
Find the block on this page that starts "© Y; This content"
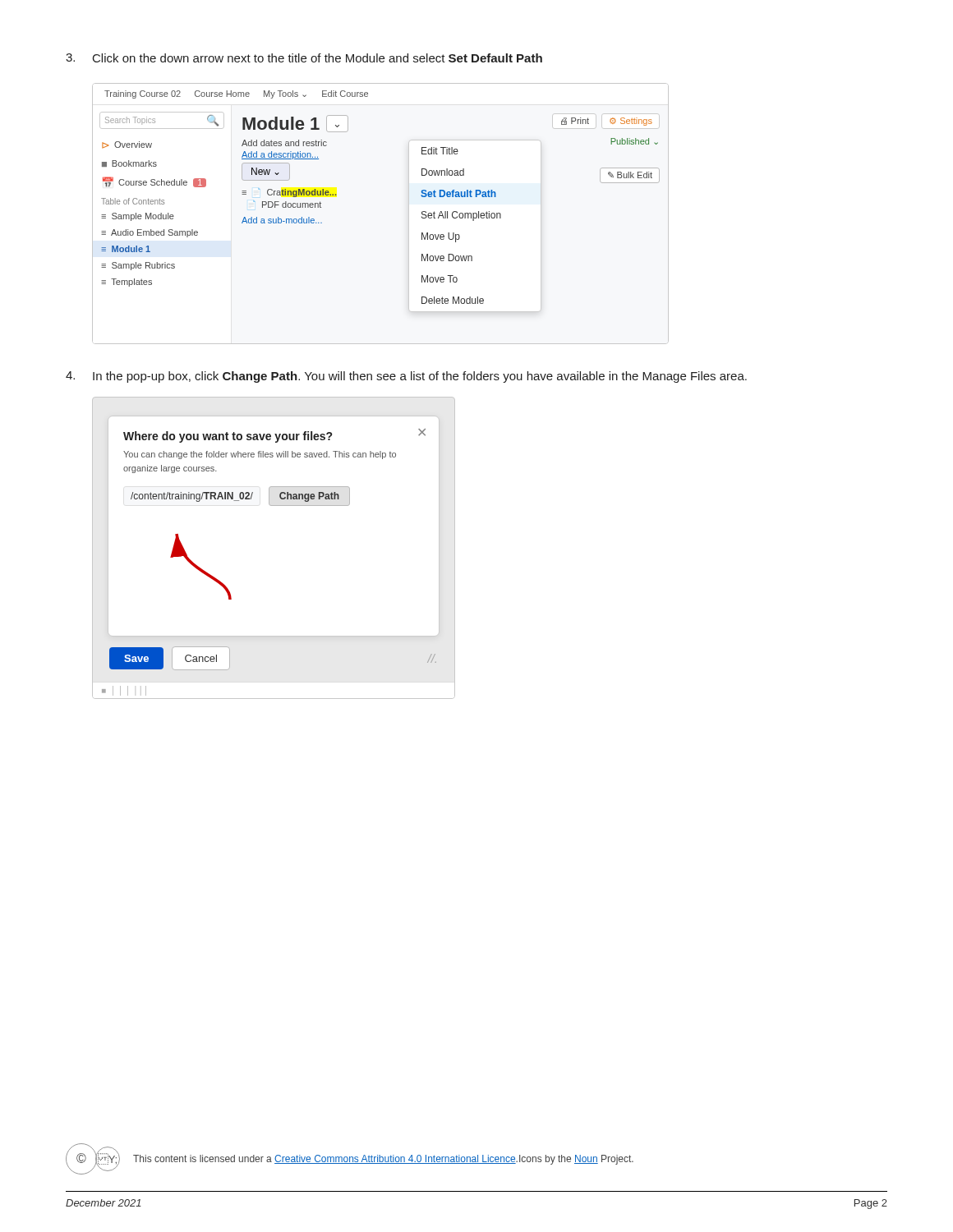click(x=350, y=1159)
